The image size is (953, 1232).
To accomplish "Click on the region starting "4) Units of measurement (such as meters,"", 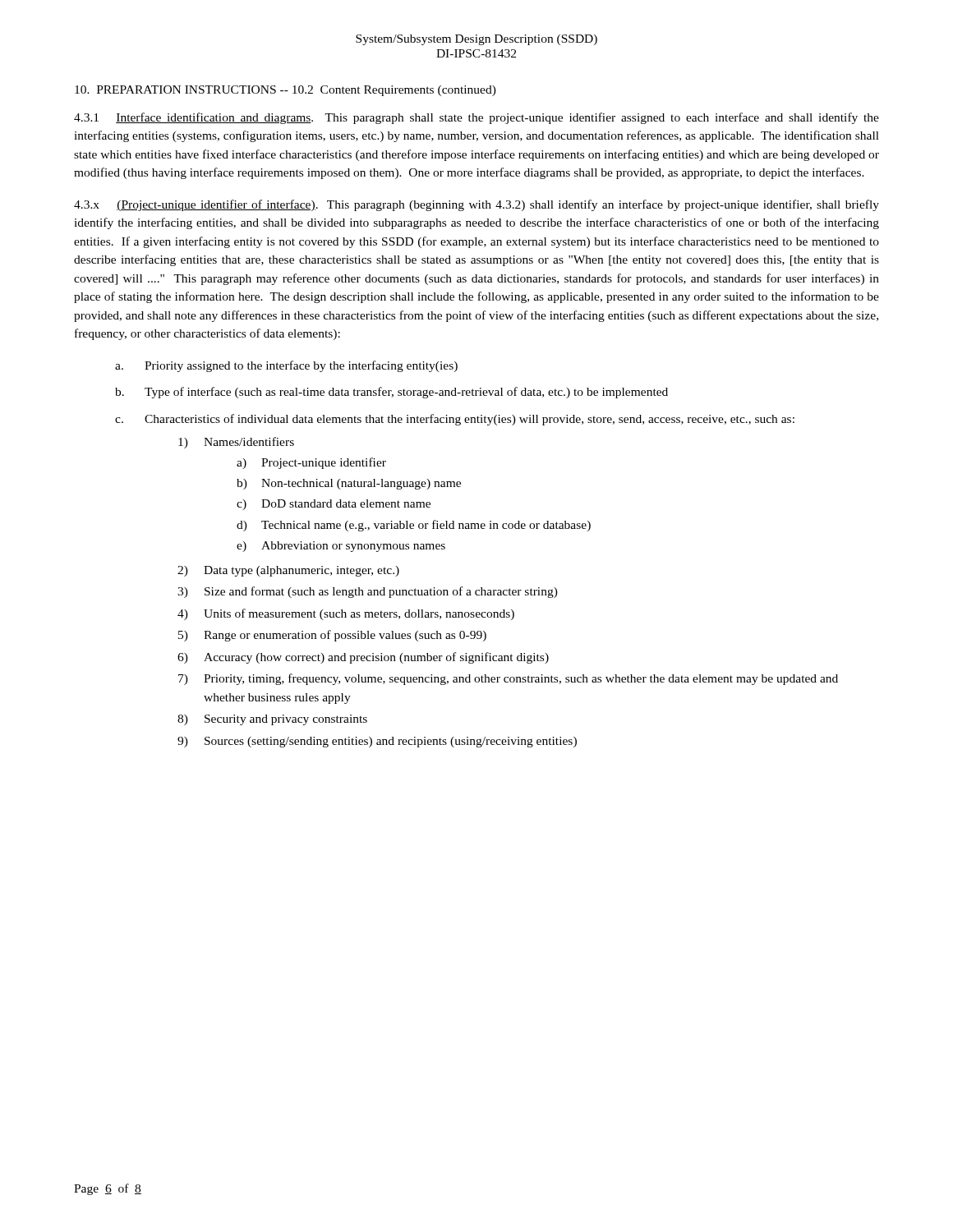I will pyautogui.click(x=346, y=614).
